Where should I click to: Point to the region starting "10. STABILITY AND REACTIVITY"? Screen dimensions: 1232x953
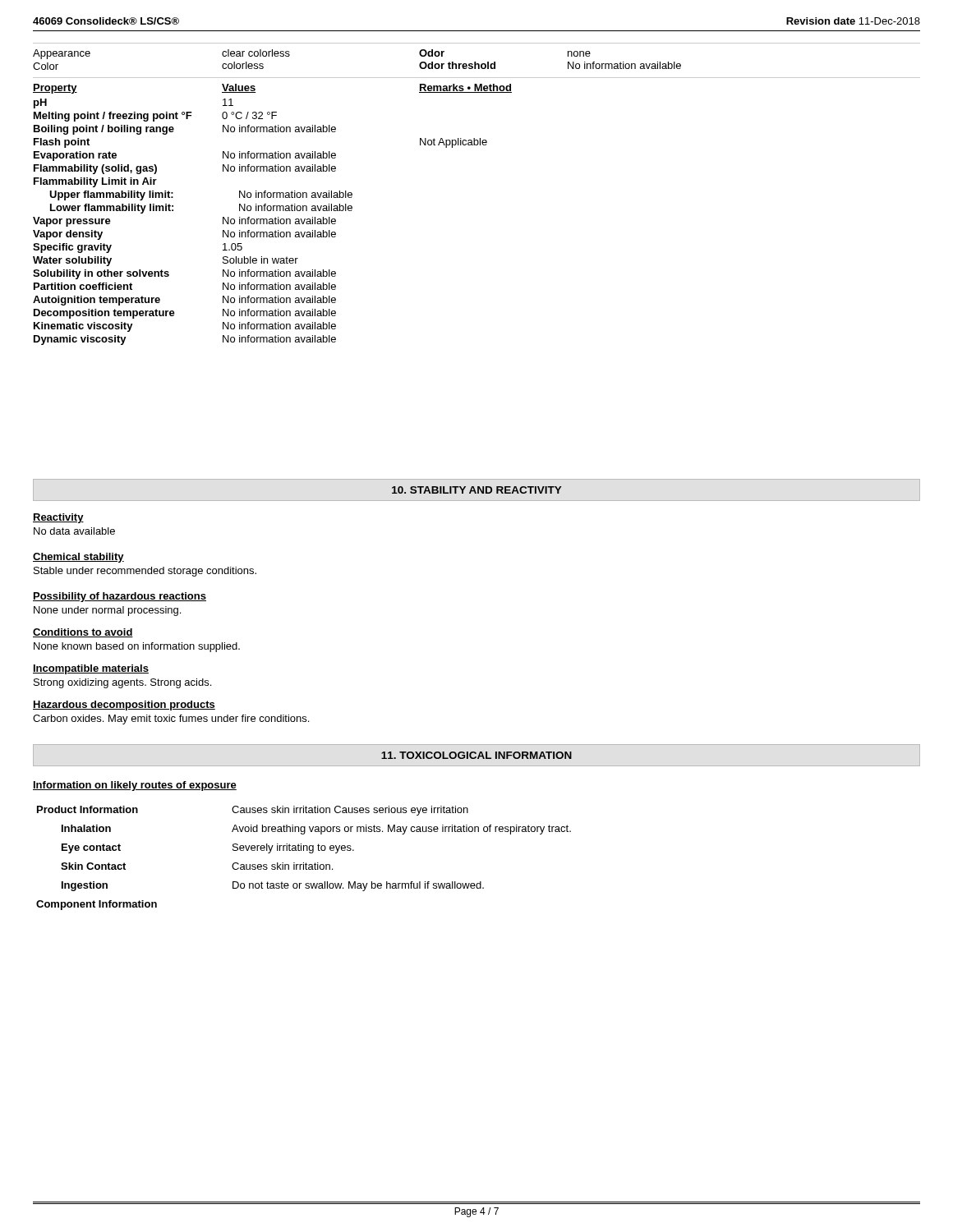(476, 490)
